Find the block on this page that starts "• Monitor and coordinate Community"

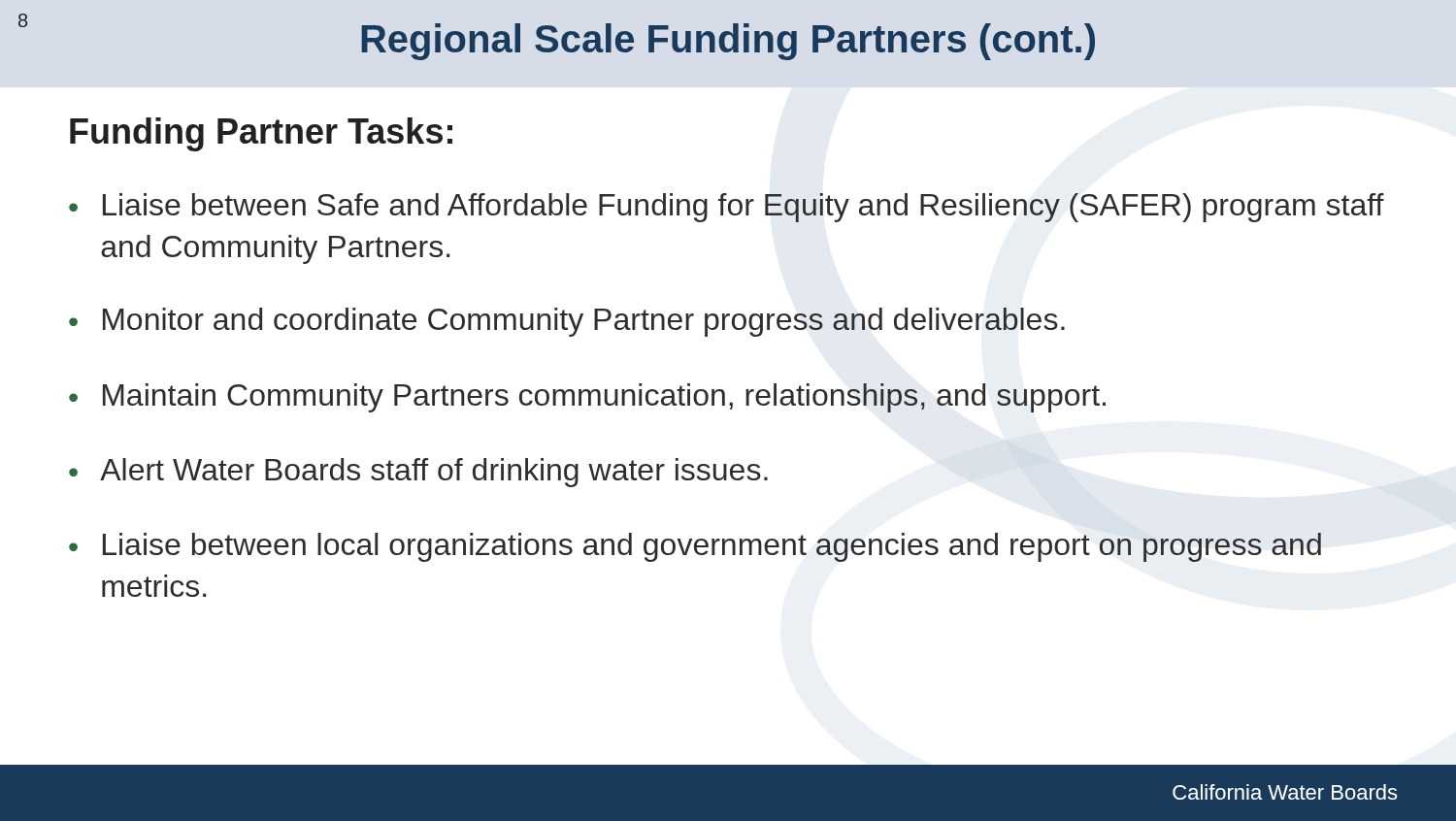567,321
